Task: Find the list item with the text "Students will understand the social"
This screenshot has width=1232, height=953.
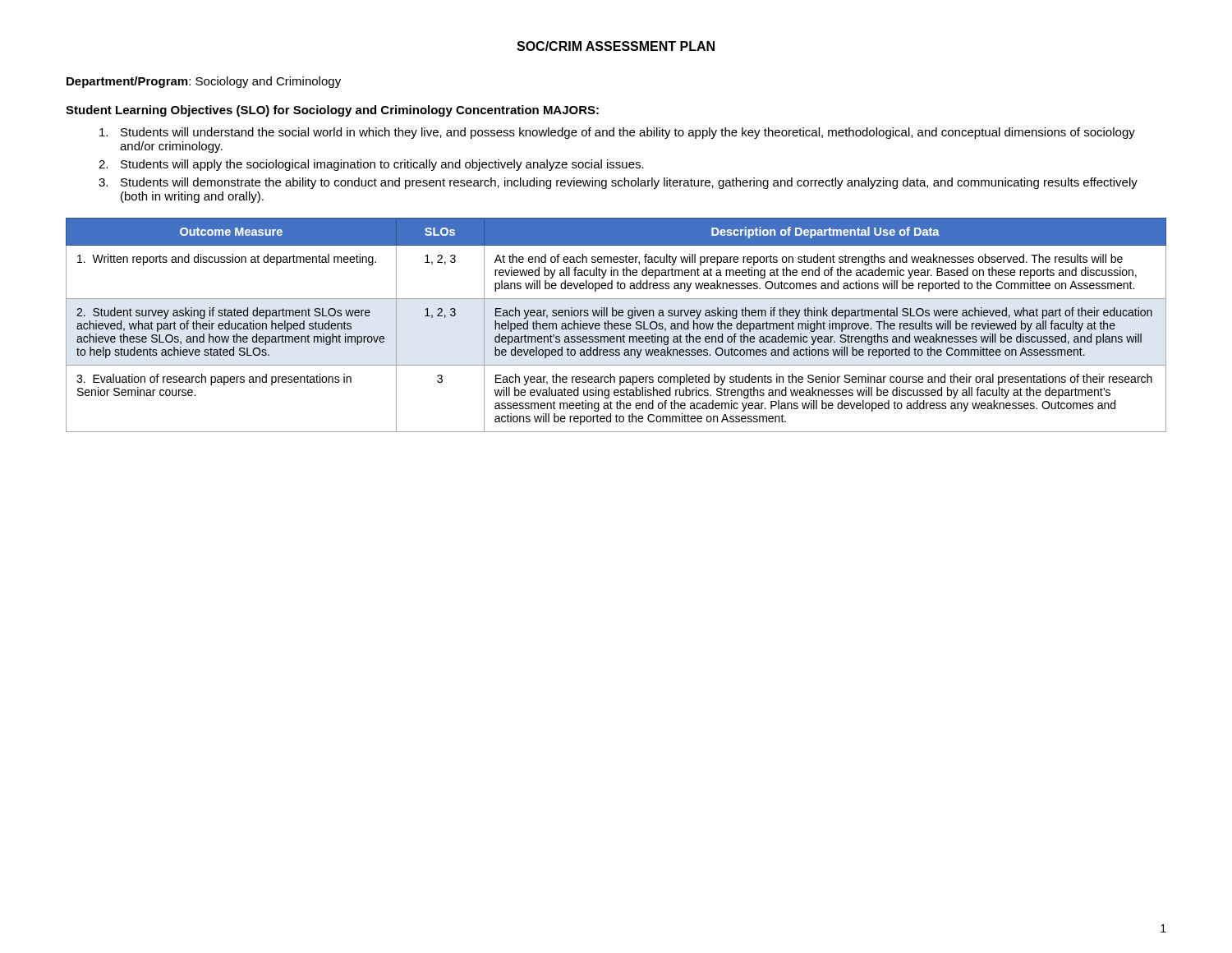Action: tap(632, 139)
